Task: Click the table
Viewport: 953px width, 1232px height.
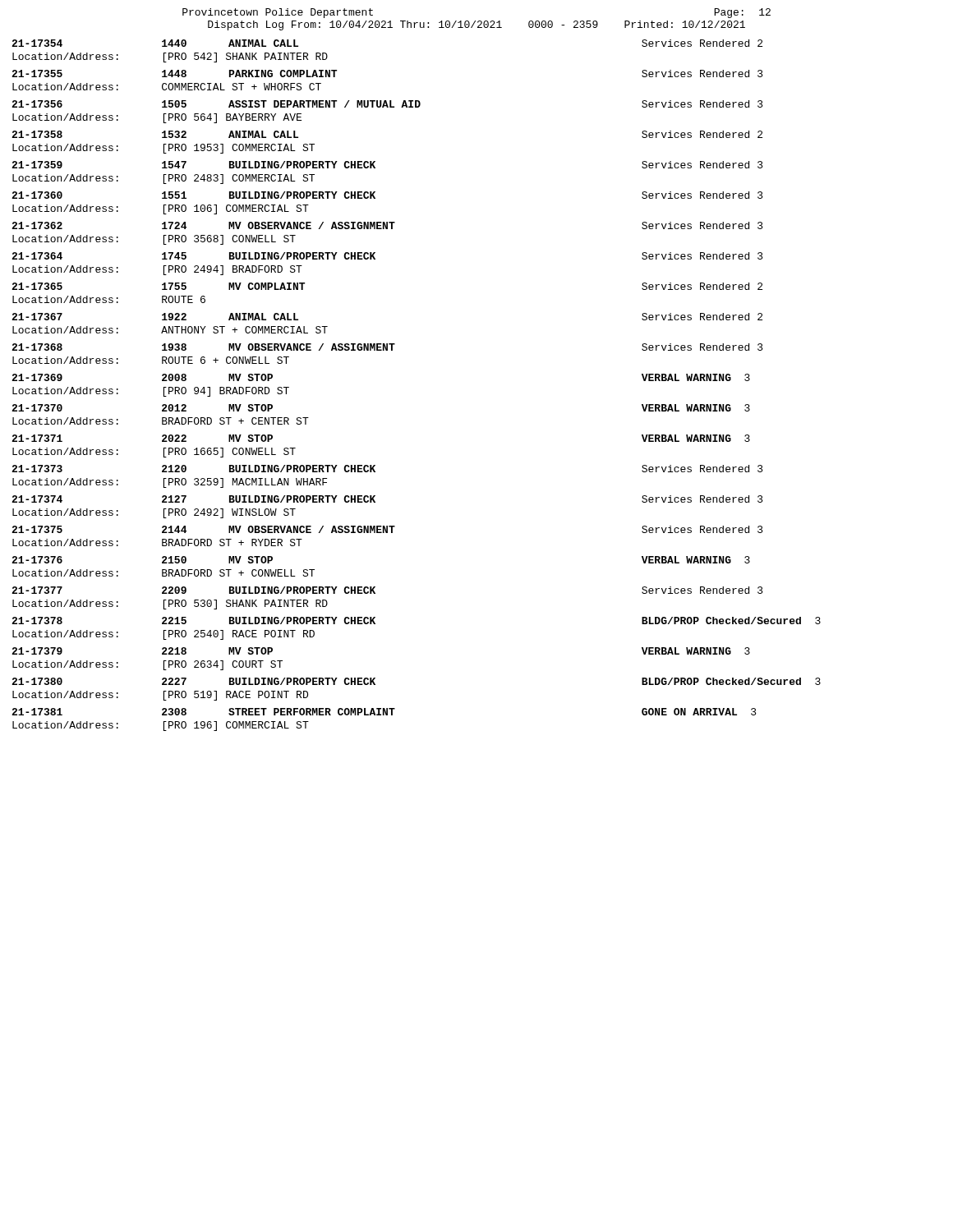Action: tap(476, 384)
